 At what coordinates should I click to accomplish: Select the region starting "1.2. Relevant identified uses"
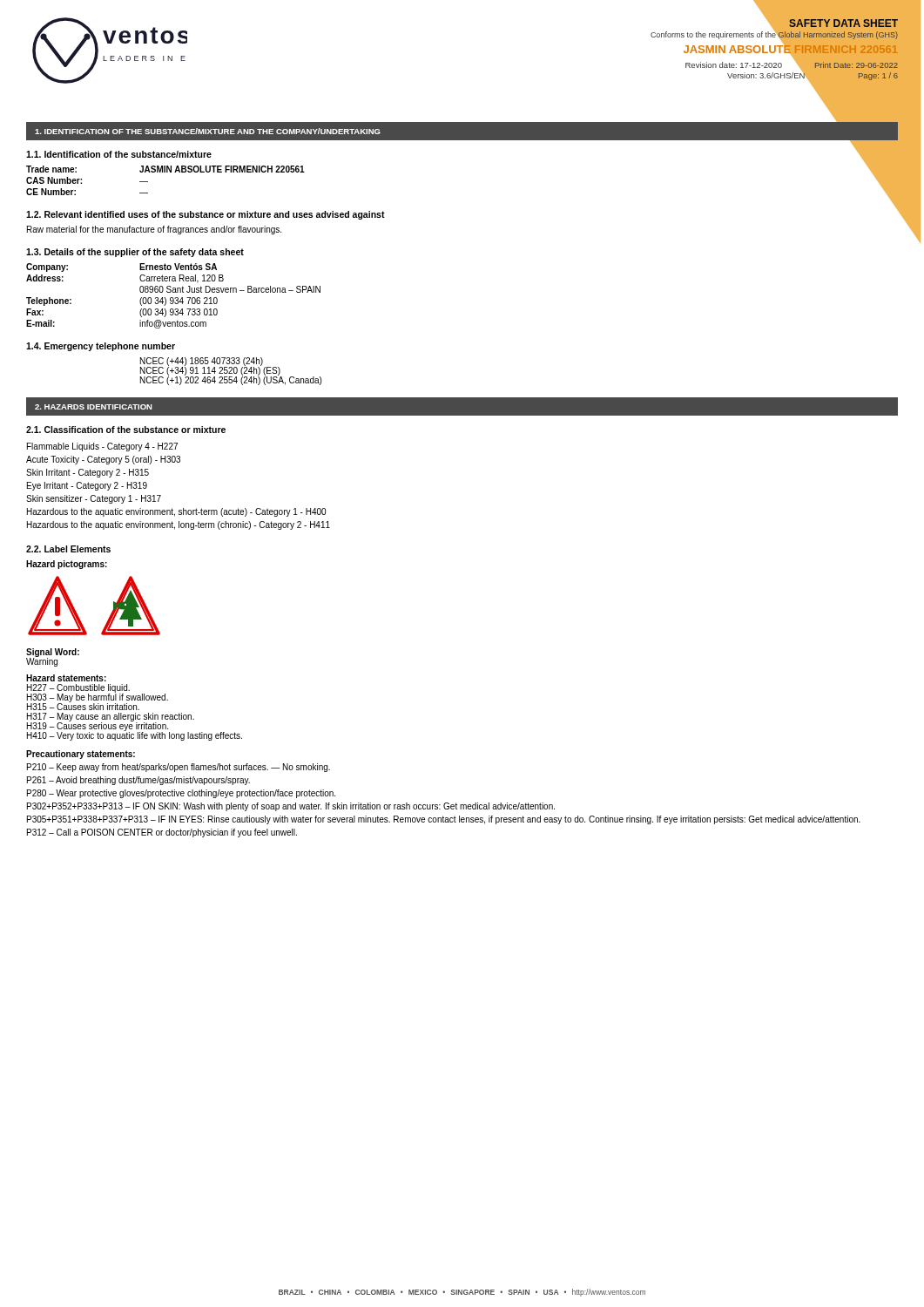pos(205,214)
